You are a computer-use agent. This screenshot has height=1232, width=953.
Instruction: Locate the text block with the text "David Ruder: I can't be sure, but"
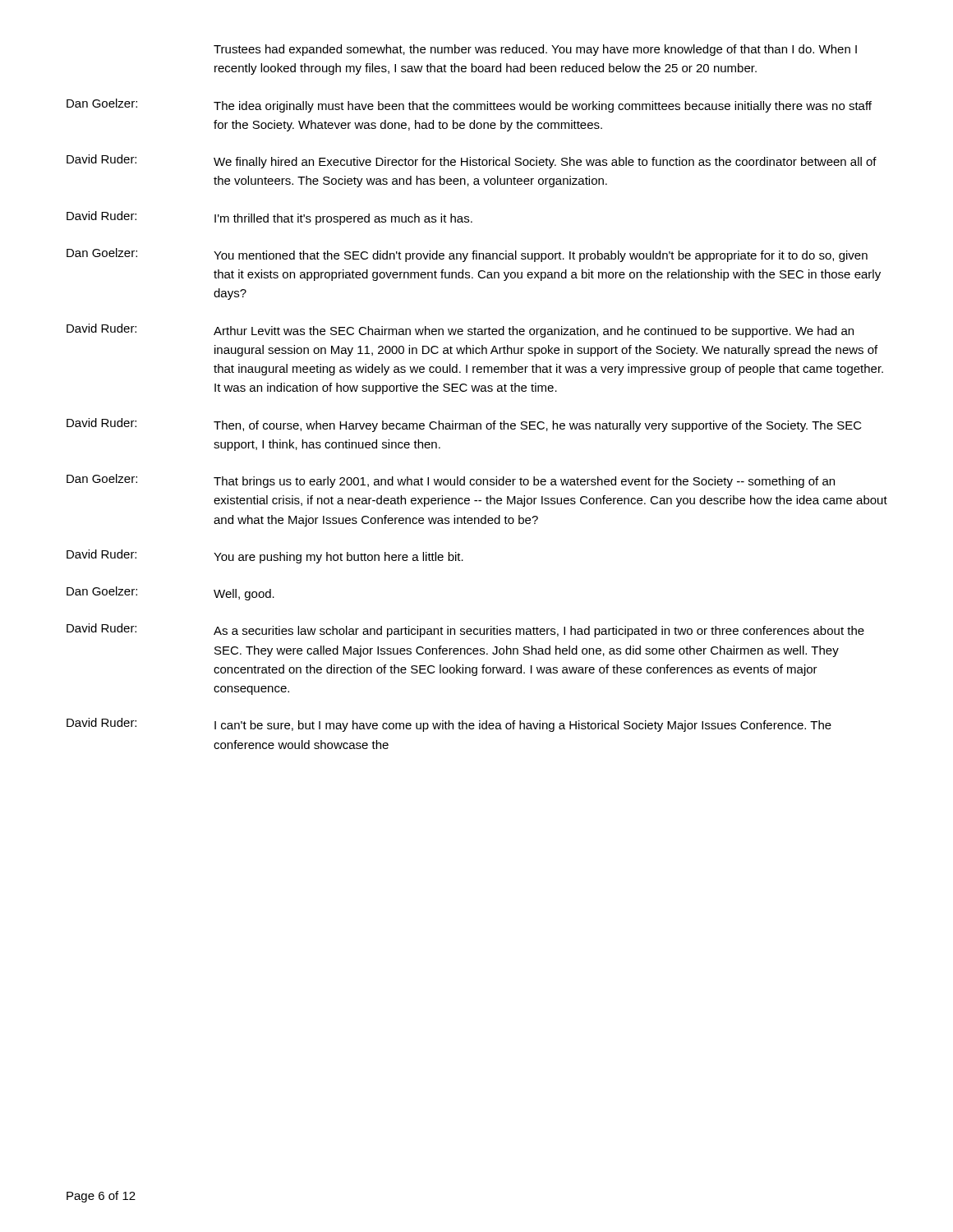pos(476,735)
